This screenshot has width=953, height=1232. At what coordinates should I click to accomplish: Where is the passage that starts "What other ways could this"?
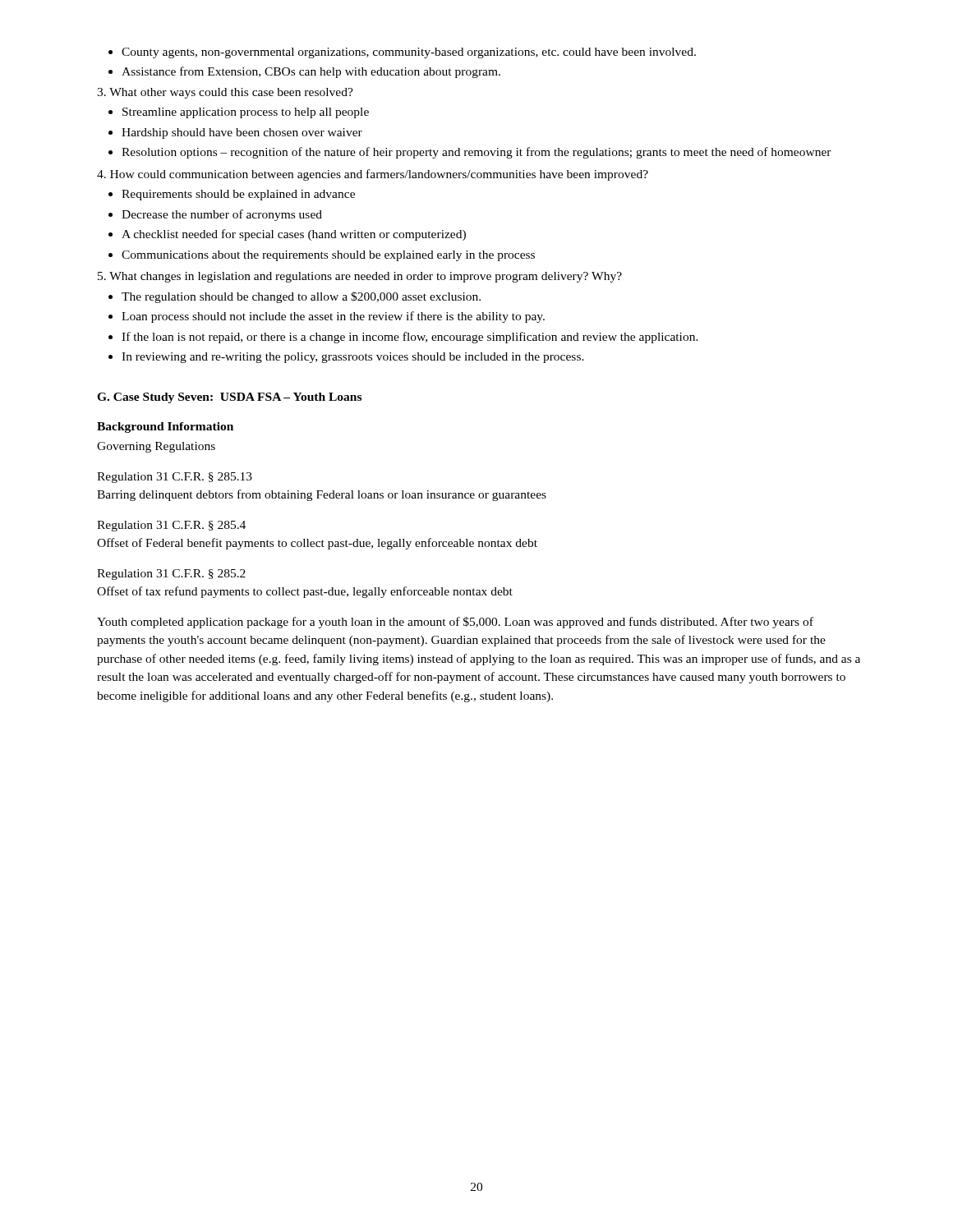coord(225,92)
